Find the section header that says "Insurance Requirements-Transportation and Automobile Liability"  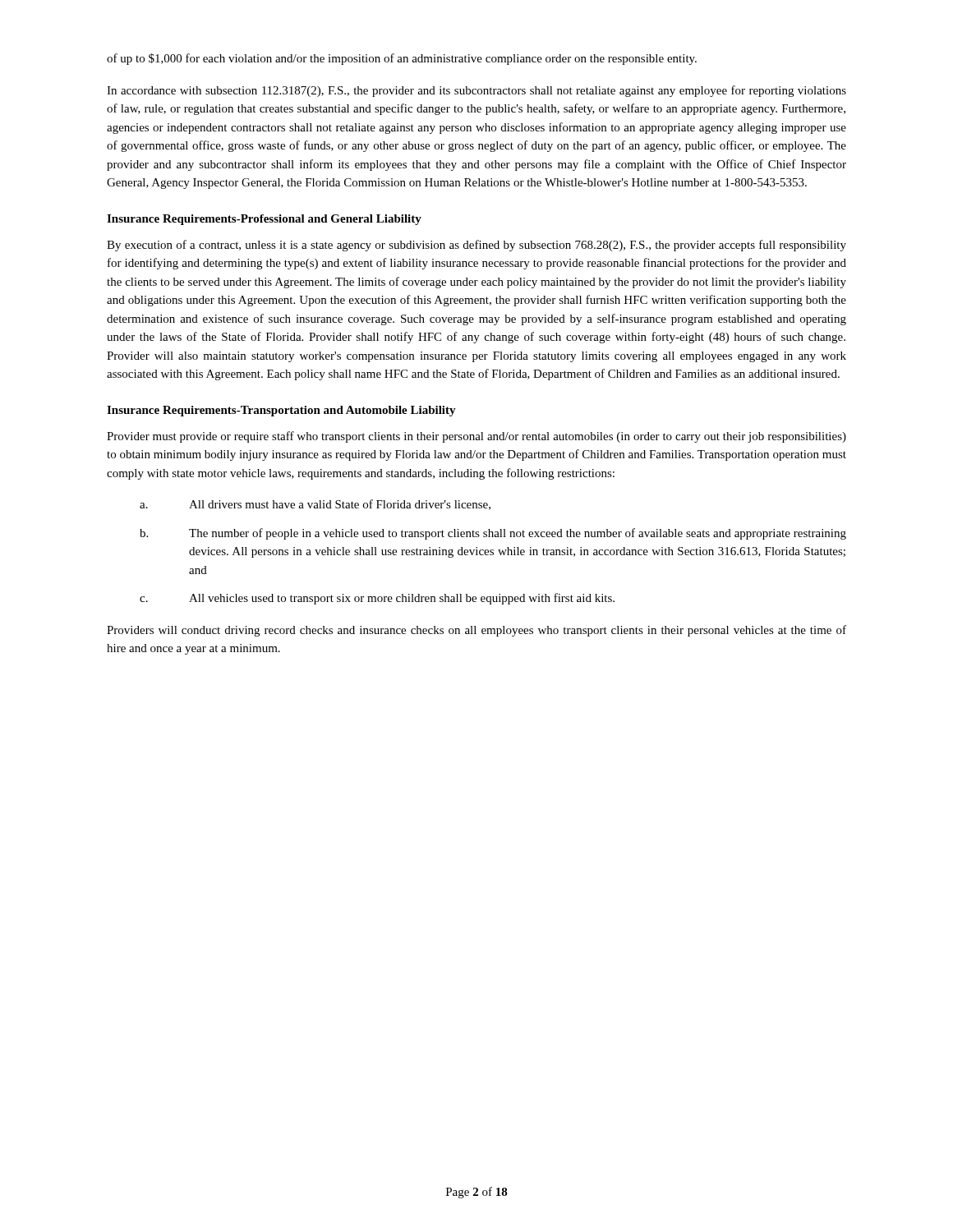click(x=281, y=409)
